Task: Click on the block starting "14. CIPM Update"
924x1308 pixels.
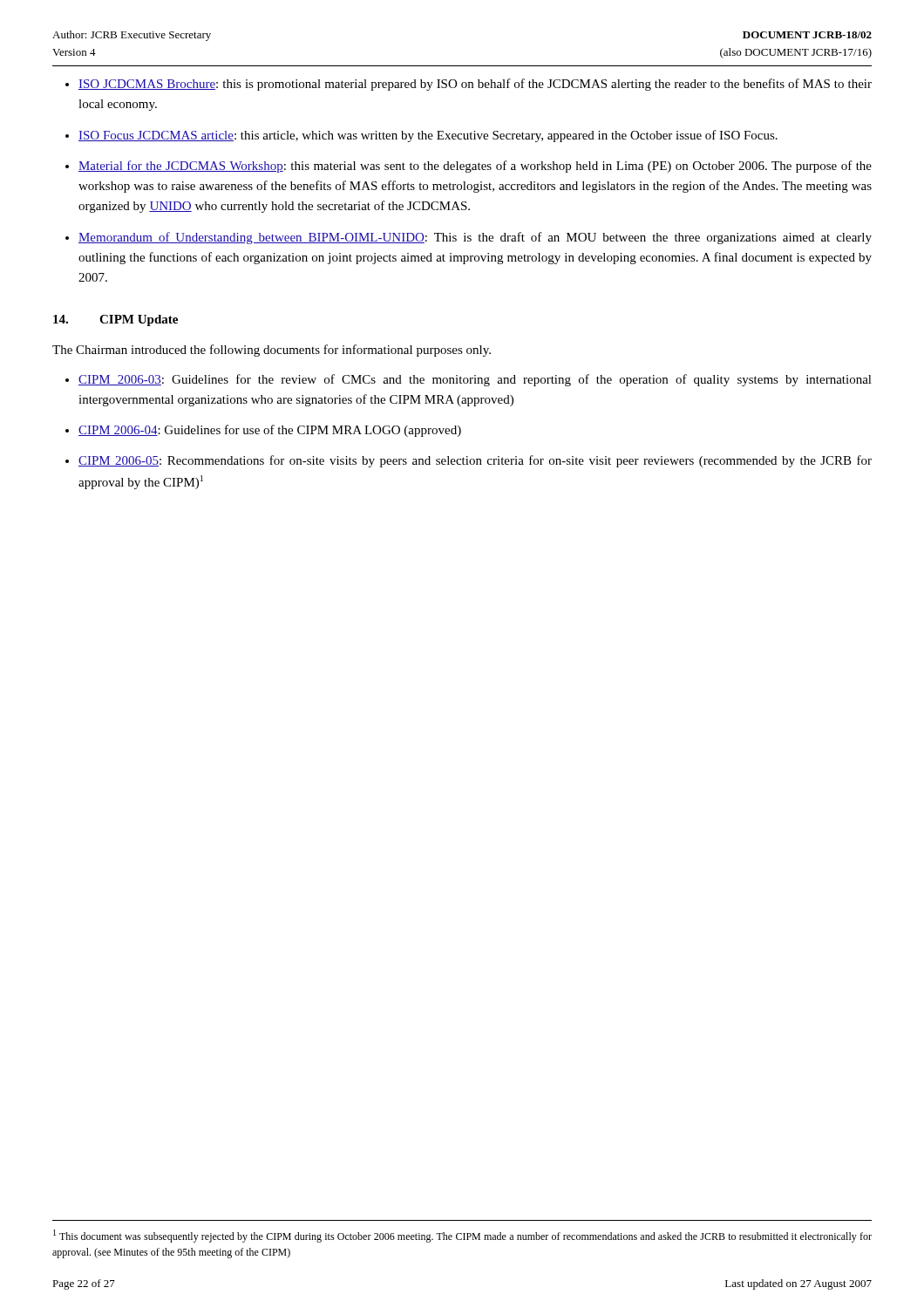Action: tap(115, 320)
